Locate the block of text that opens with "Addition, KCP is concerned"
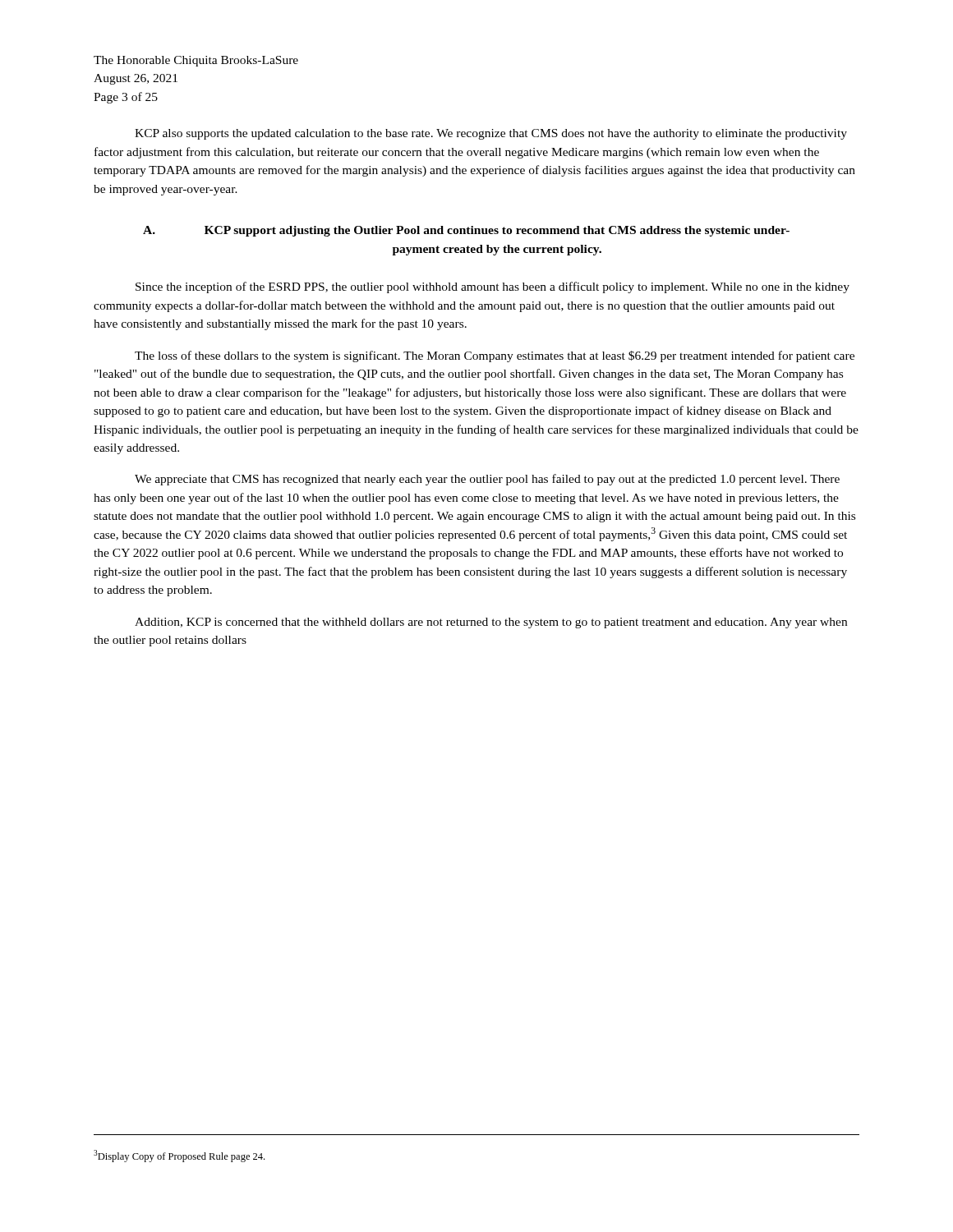This screenshot has height=1232, width=953. 471,630
